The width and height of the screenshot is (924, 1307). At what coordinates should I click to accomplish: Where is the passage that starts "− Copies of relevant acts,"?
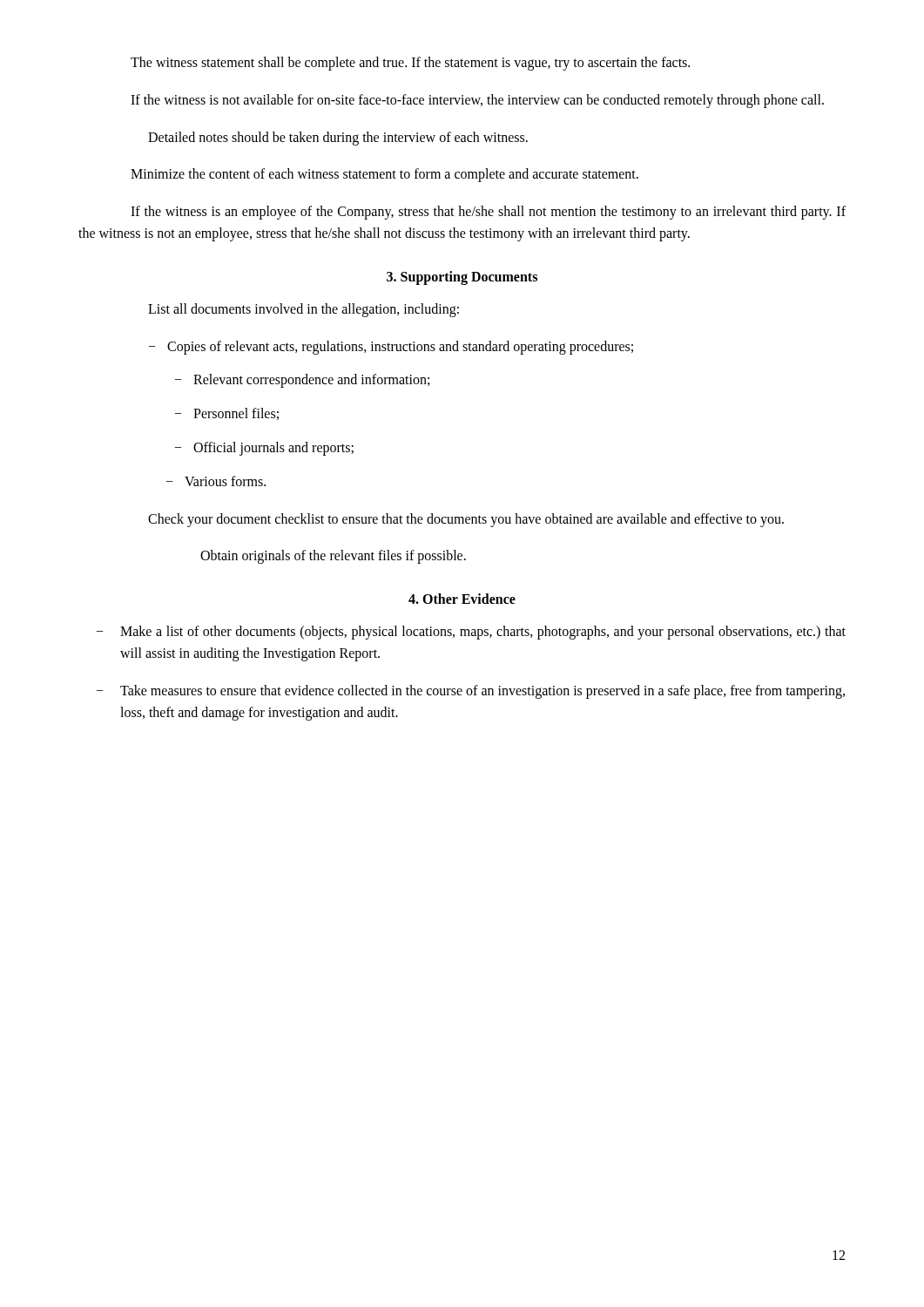(x=497, y=347)
